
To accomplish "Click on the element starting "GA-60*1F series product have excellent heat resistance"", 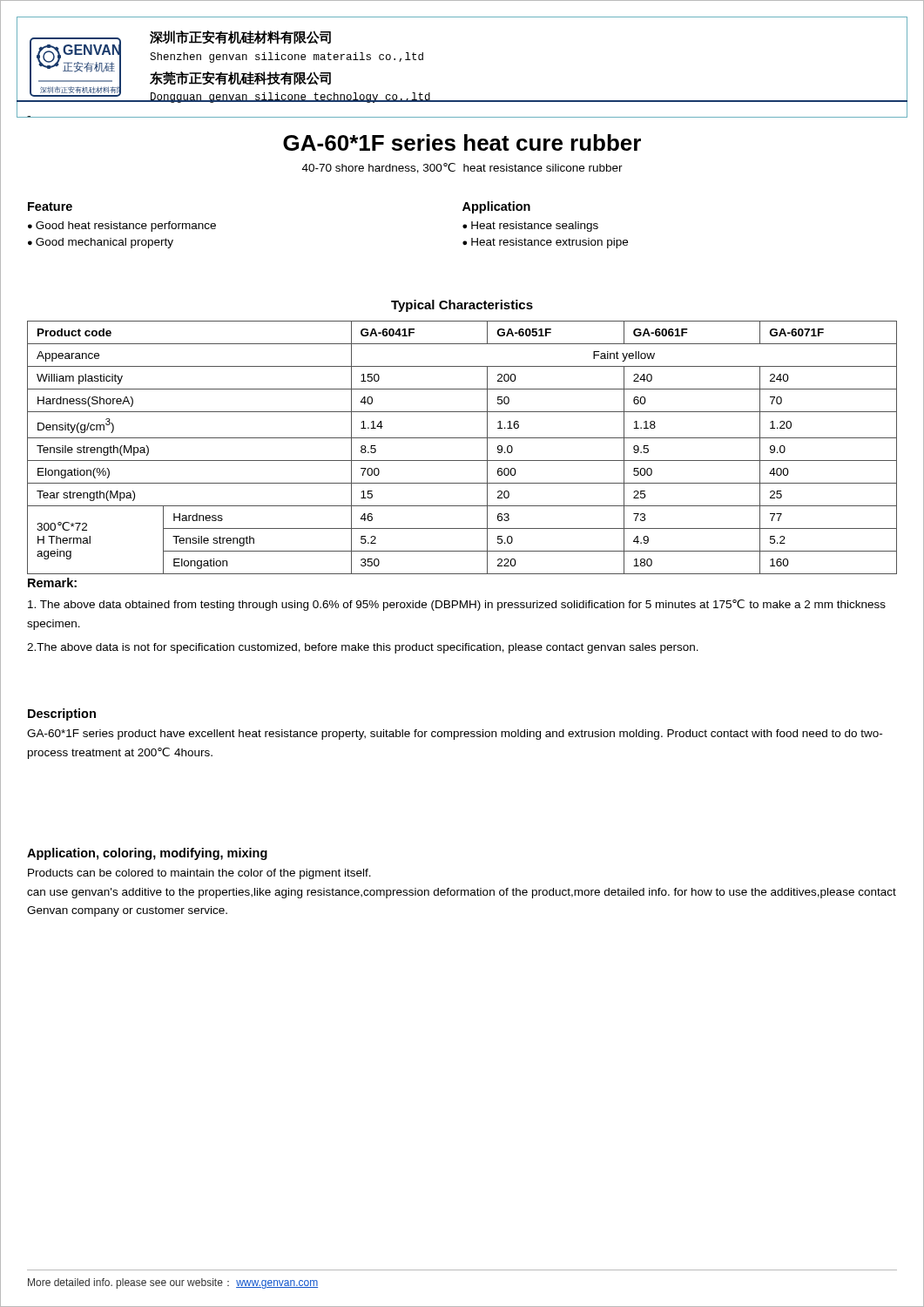I will coord(455,743).
